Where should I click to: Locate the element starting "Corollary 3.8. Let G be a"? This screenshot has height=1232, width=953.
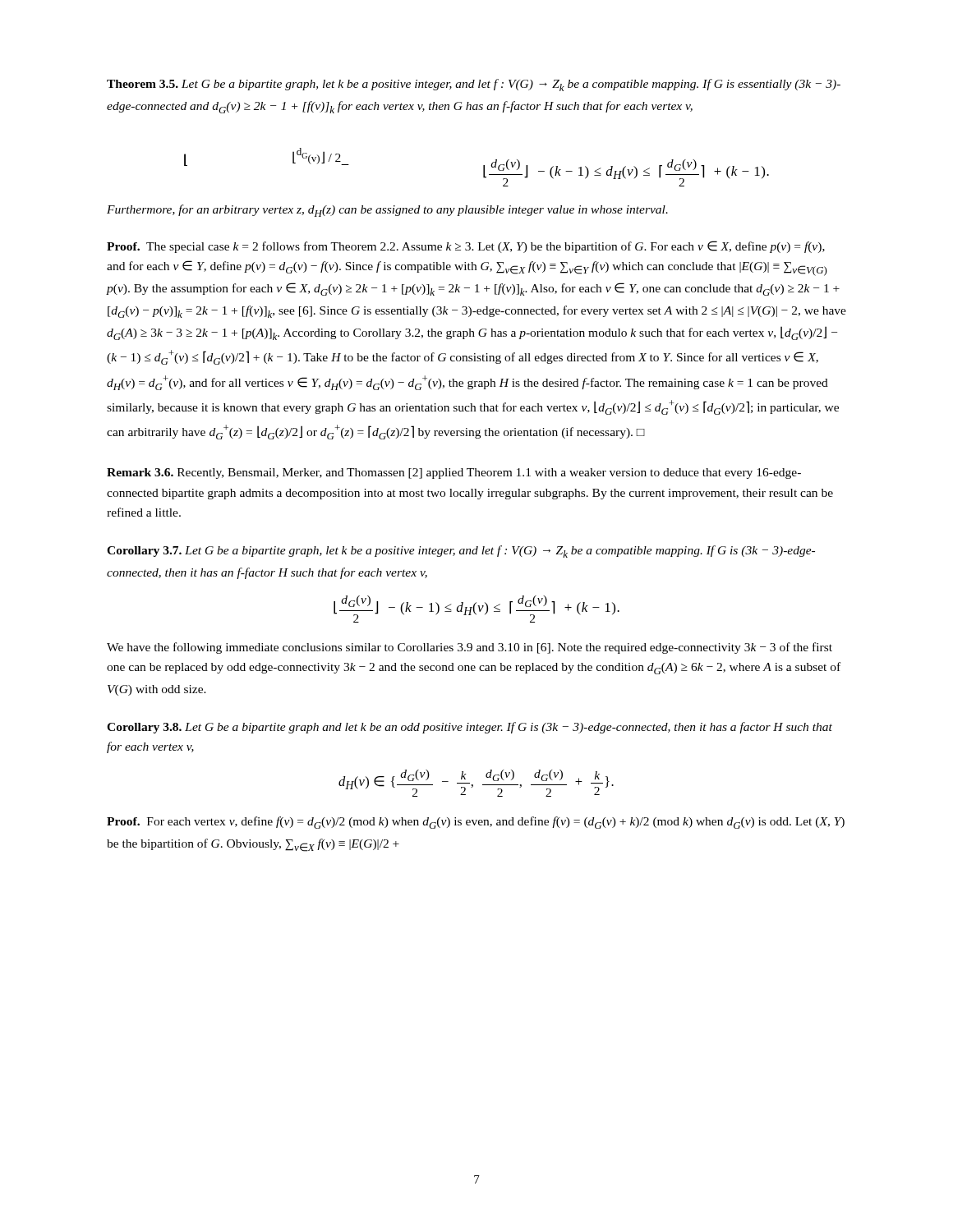(476, 737)
